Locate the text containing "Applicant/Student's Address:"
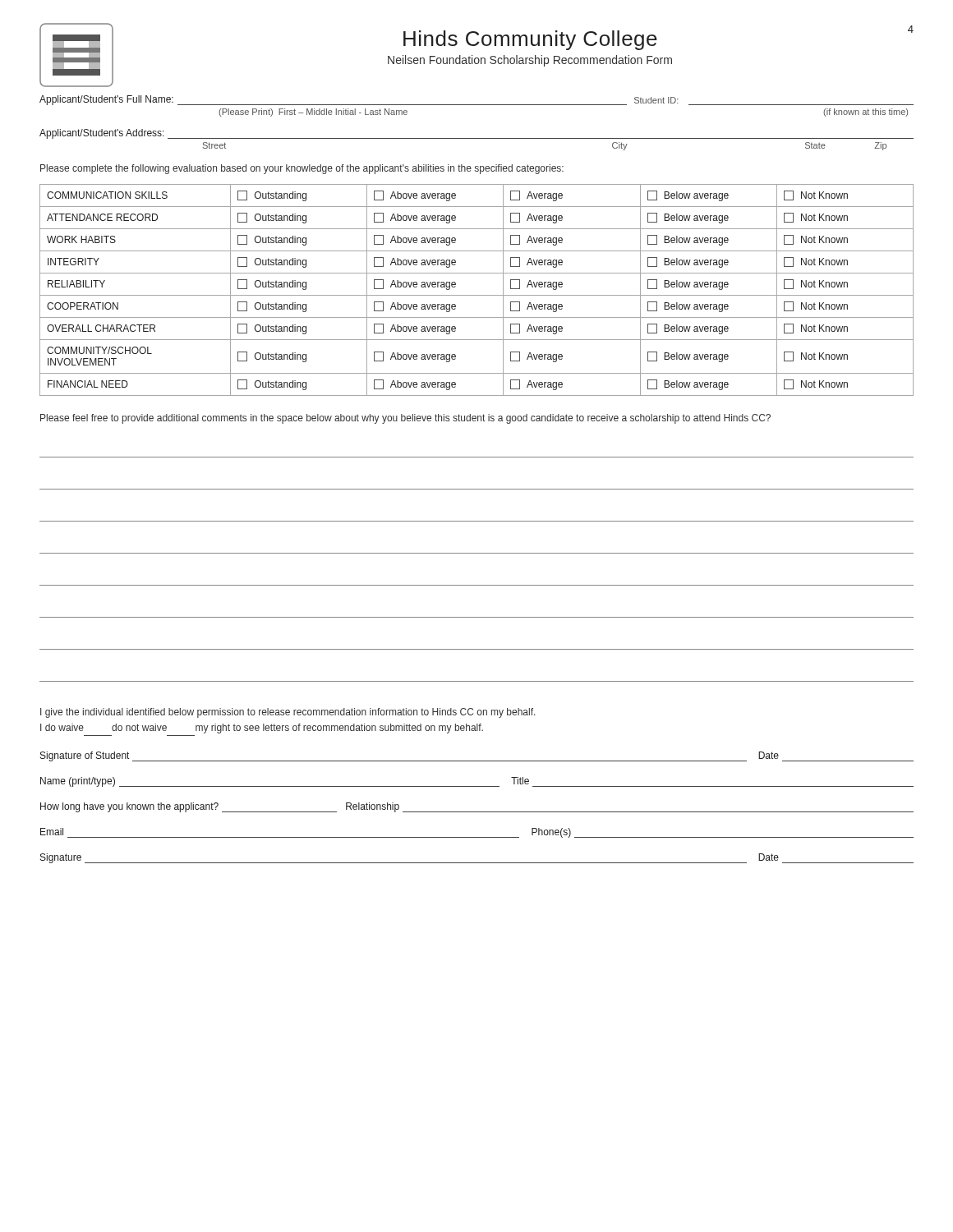953x1232 pixels. point(476,132)
